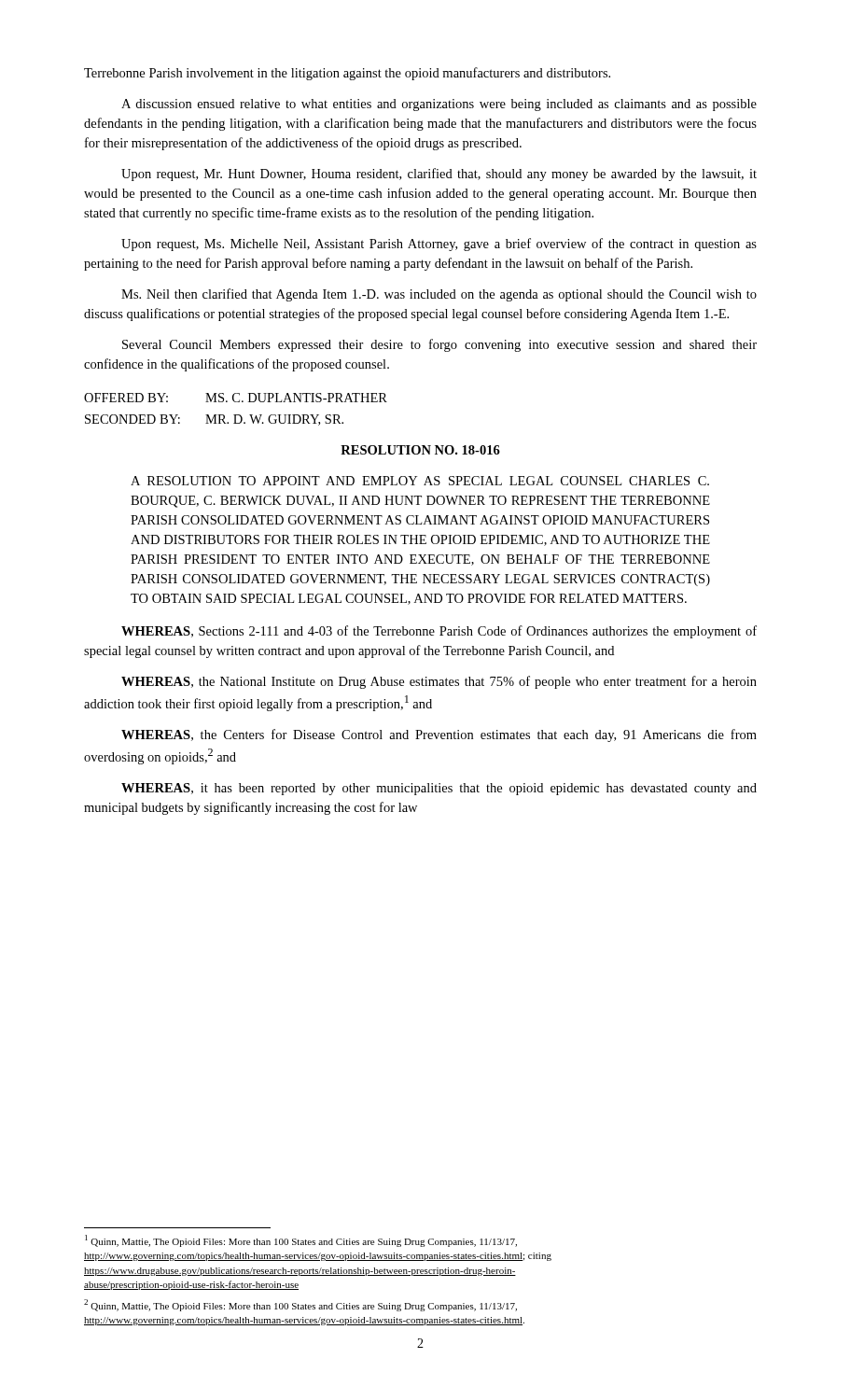Point to the block starting "Upon request, Mr."
Screen dimensions: 1400x850
click(x=420, y=193)
